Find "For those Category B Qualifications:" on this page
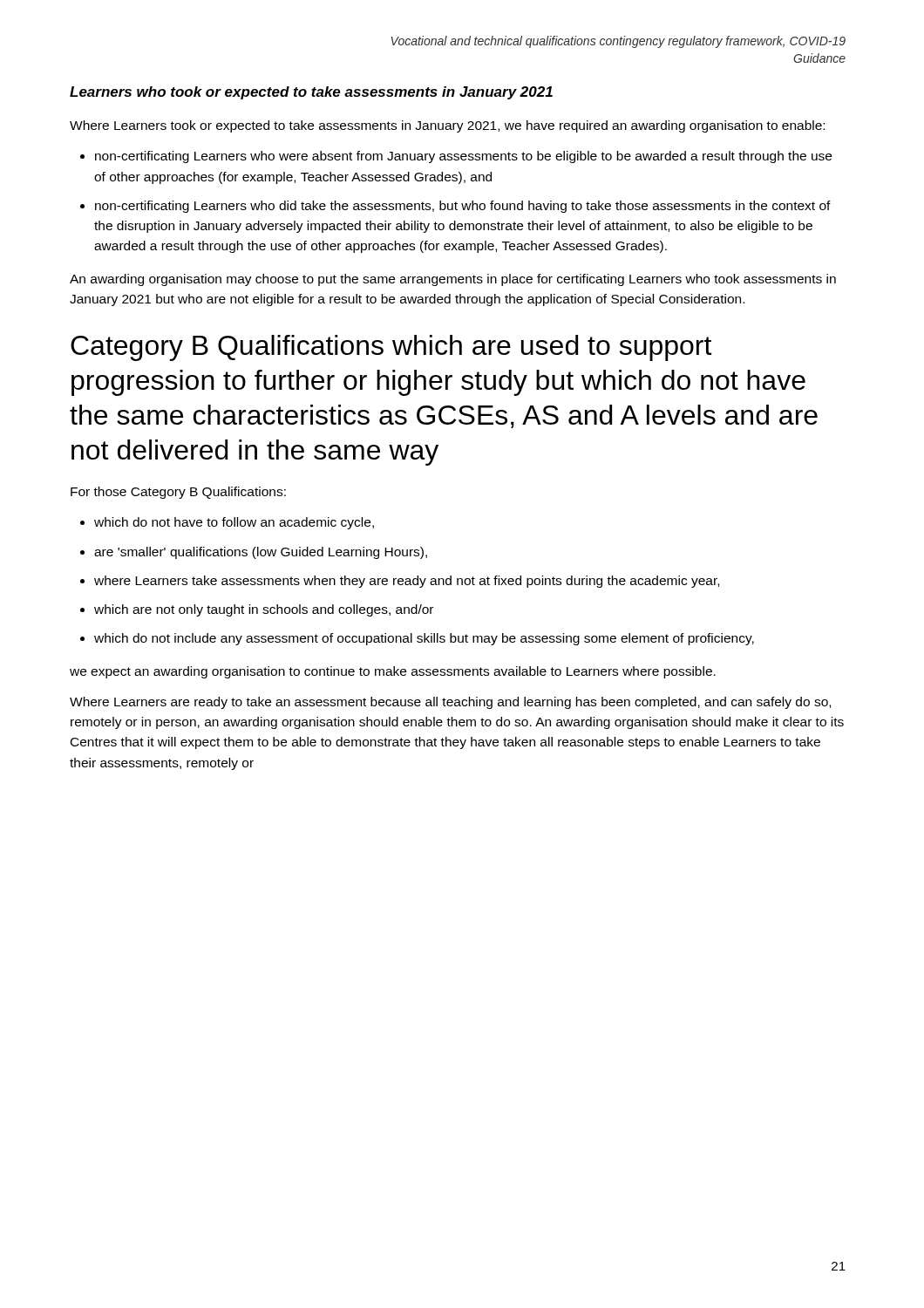Screen dimensions: 1308x924 click(178, 491)
